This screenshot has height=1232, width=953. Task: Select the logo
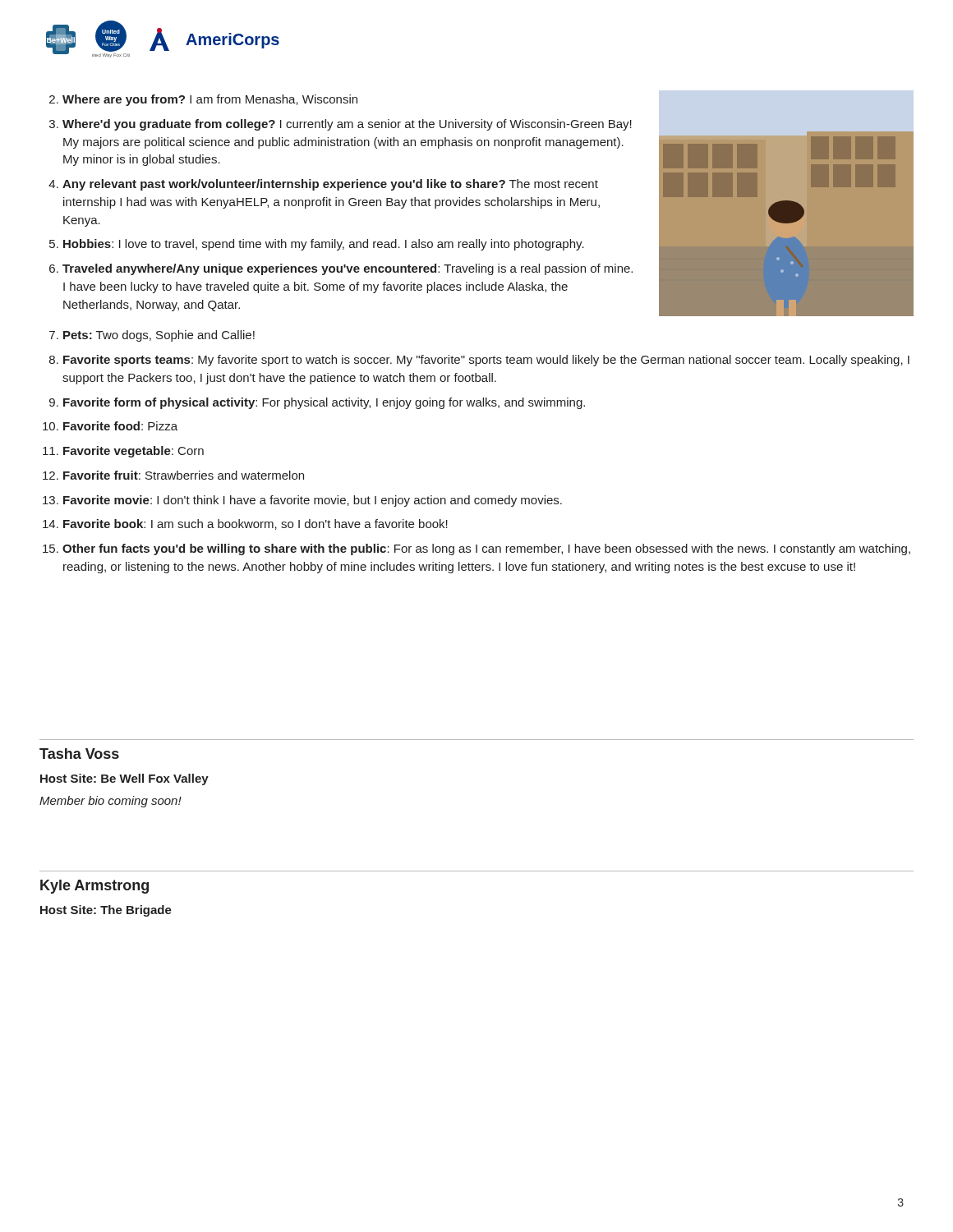[x=160, y=39]
